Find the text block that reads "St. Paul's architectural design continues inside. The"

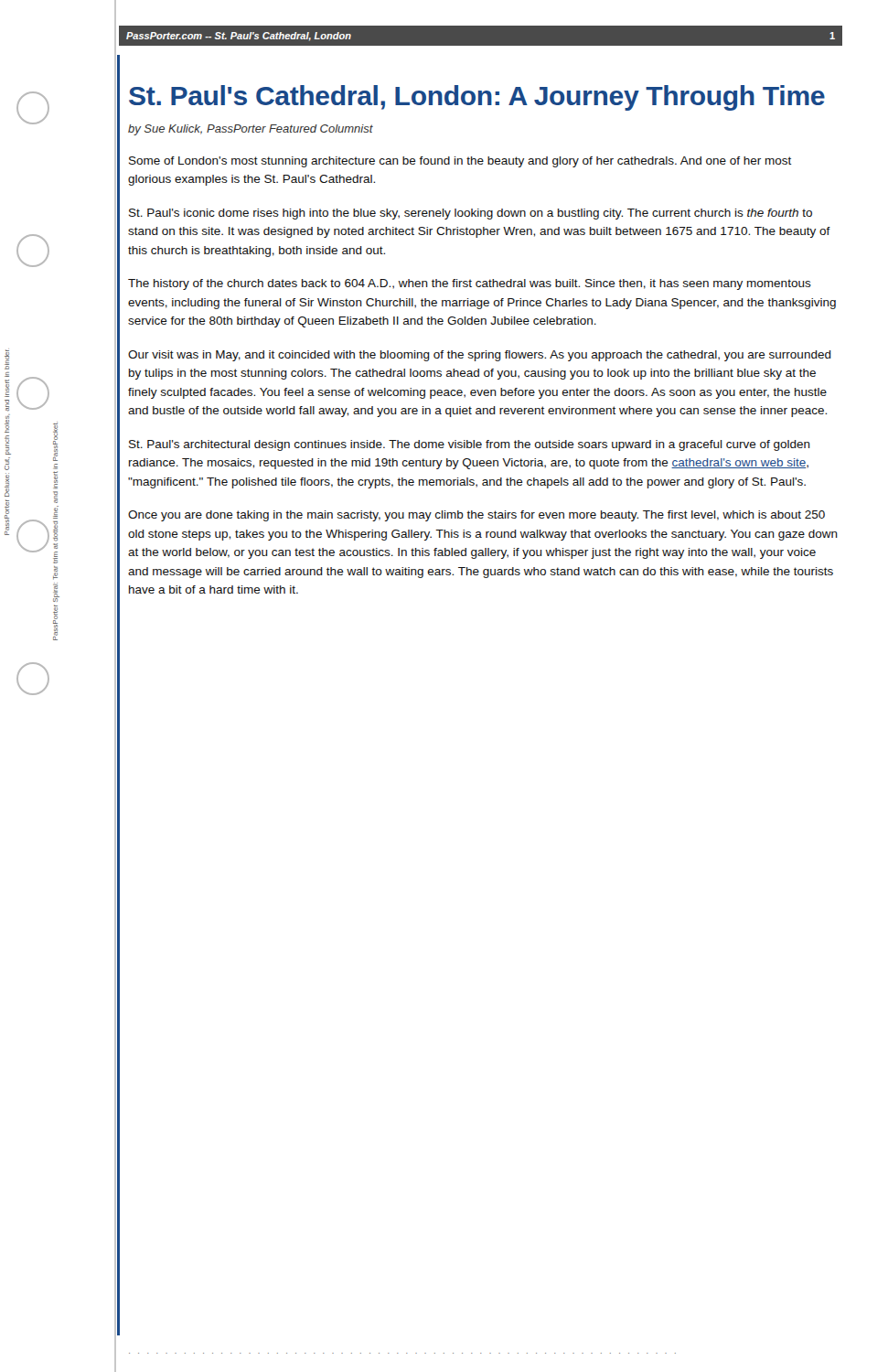pyautogui.click(x=469, y=463)
